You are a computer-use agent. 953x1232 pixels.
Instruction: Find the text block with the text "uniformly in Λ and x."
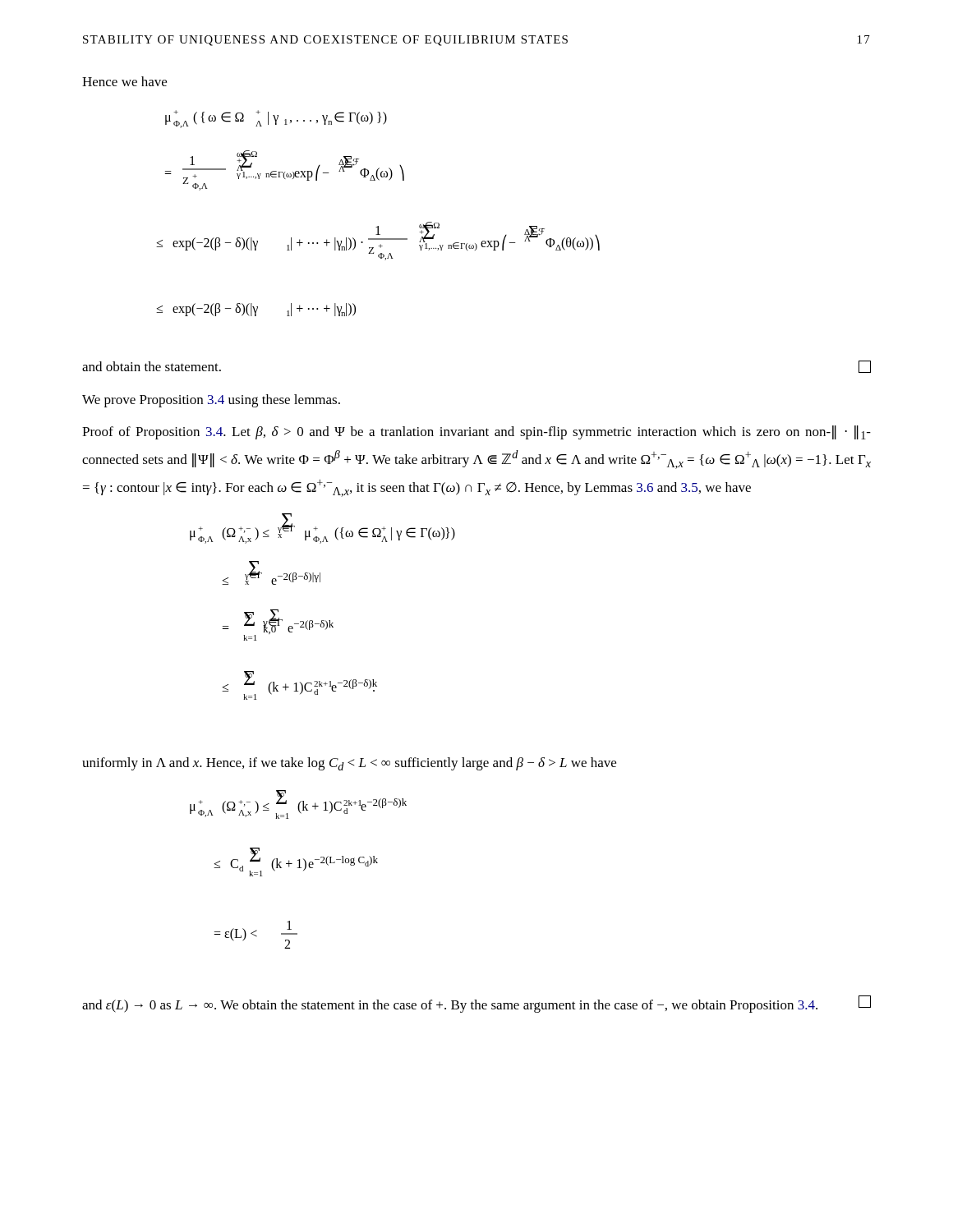tap(350, 764)
